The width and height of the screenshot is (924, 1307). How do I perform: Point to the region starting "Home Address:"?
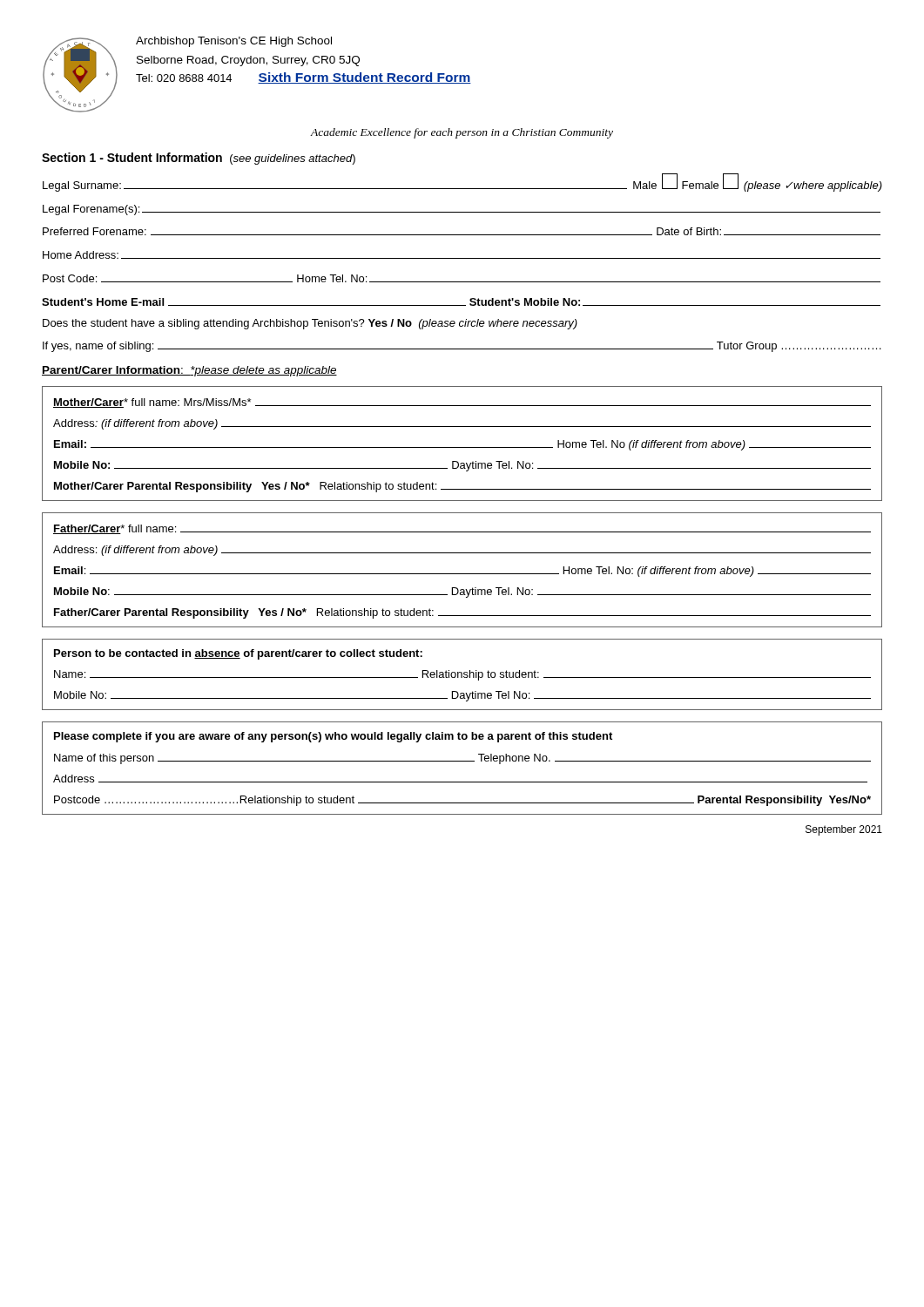[461, 254]
